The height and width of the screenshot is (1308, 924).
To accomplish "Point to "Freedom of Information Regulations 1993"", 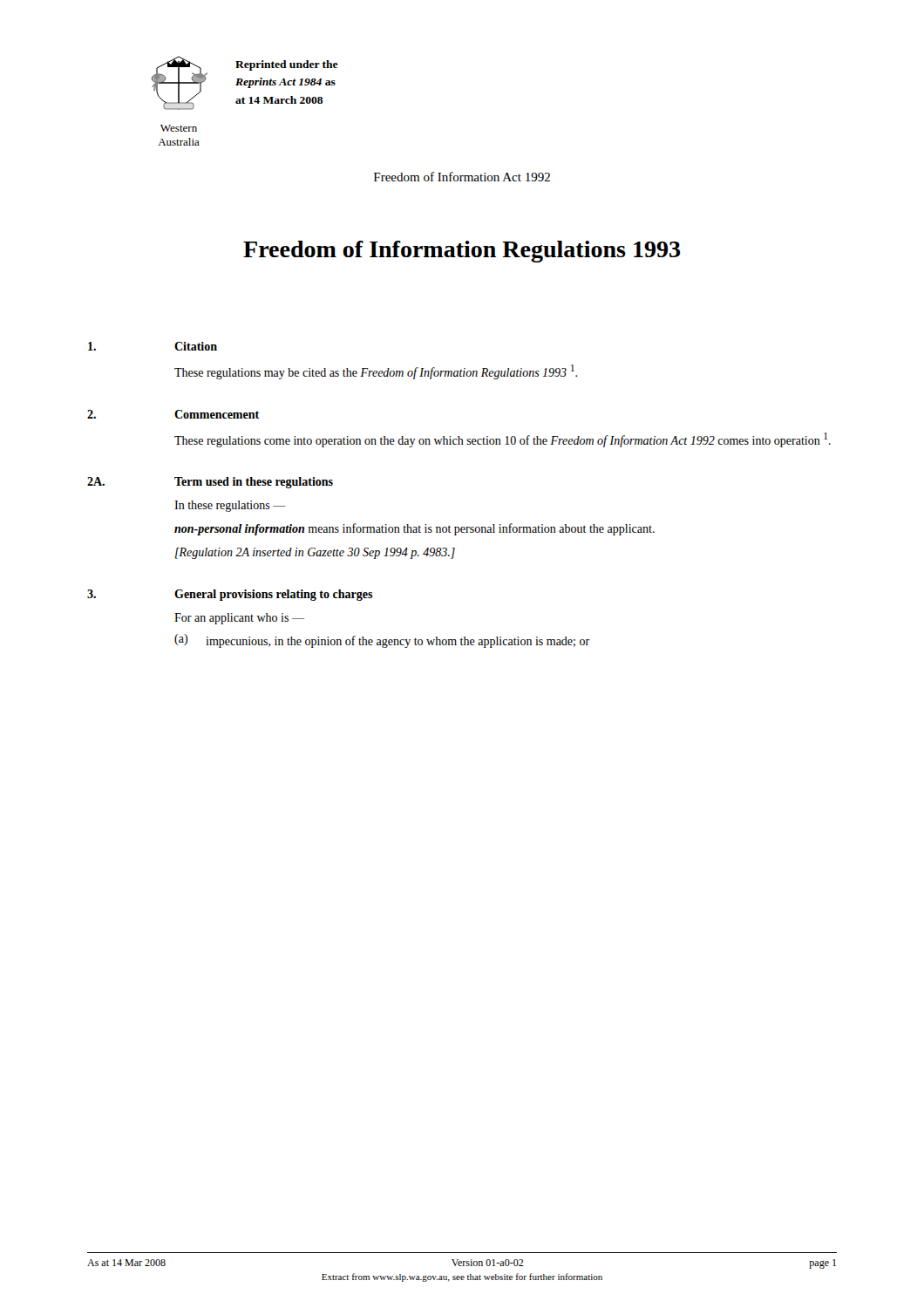I will click(x=462, y=249).
